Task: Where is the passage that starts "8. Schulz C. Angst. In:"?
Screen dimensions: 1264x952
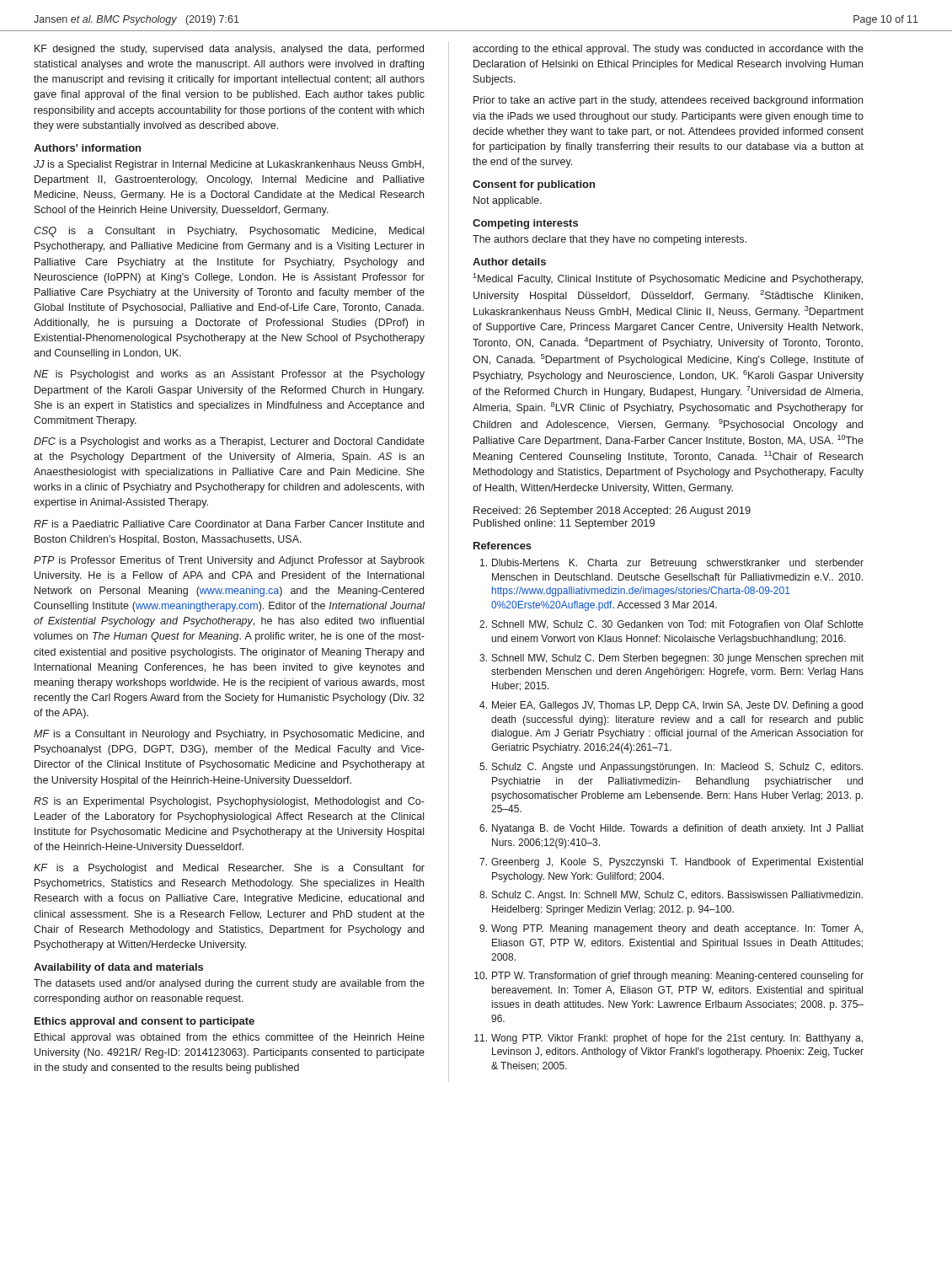Action: 668,903
